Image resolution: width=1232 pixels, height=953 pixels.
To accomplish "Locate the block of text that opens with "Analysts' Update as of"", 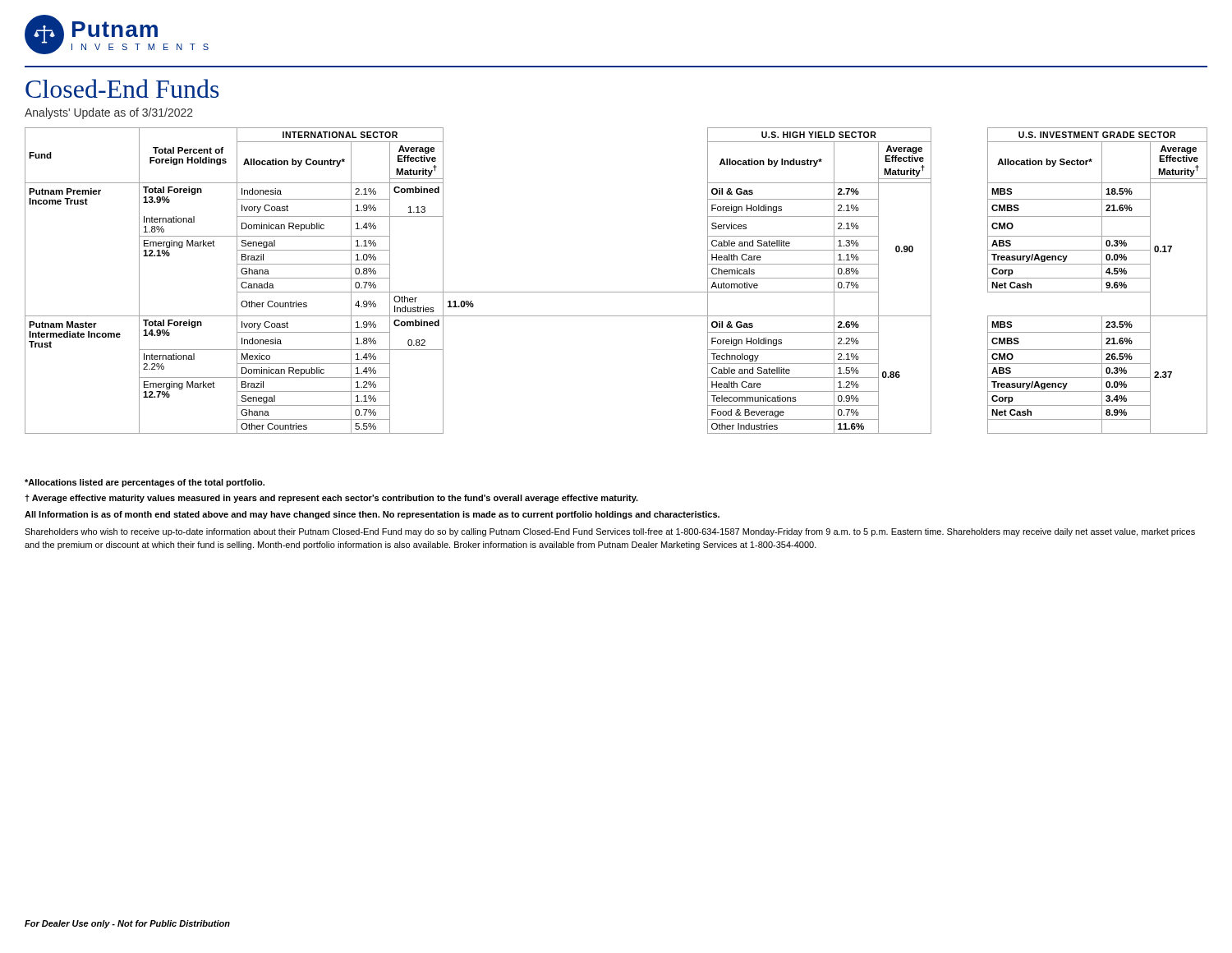I will [109, 113].
